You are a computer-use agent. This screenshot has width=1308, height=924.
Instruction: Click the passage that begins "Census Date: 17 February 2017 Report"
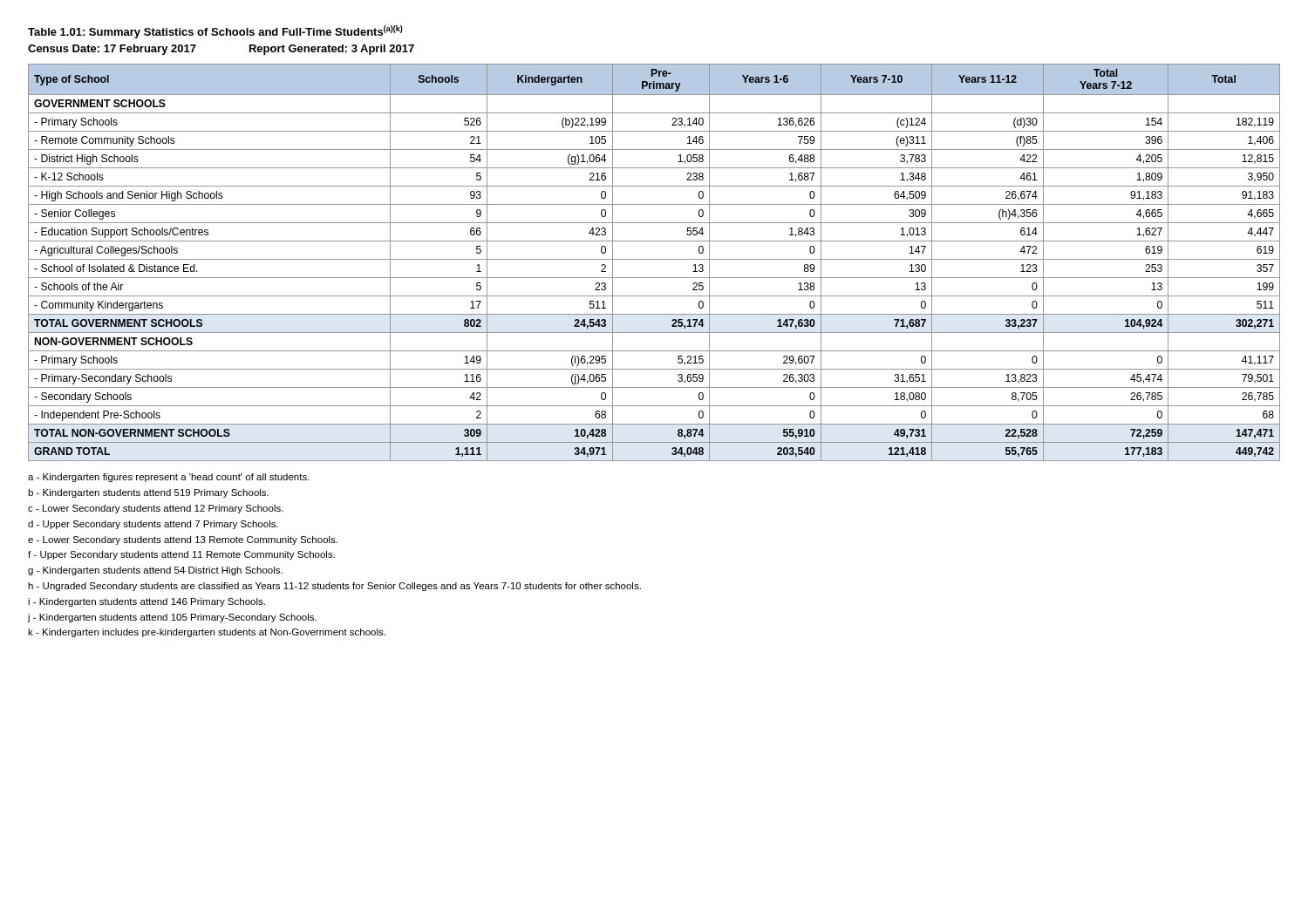[109, 51]
